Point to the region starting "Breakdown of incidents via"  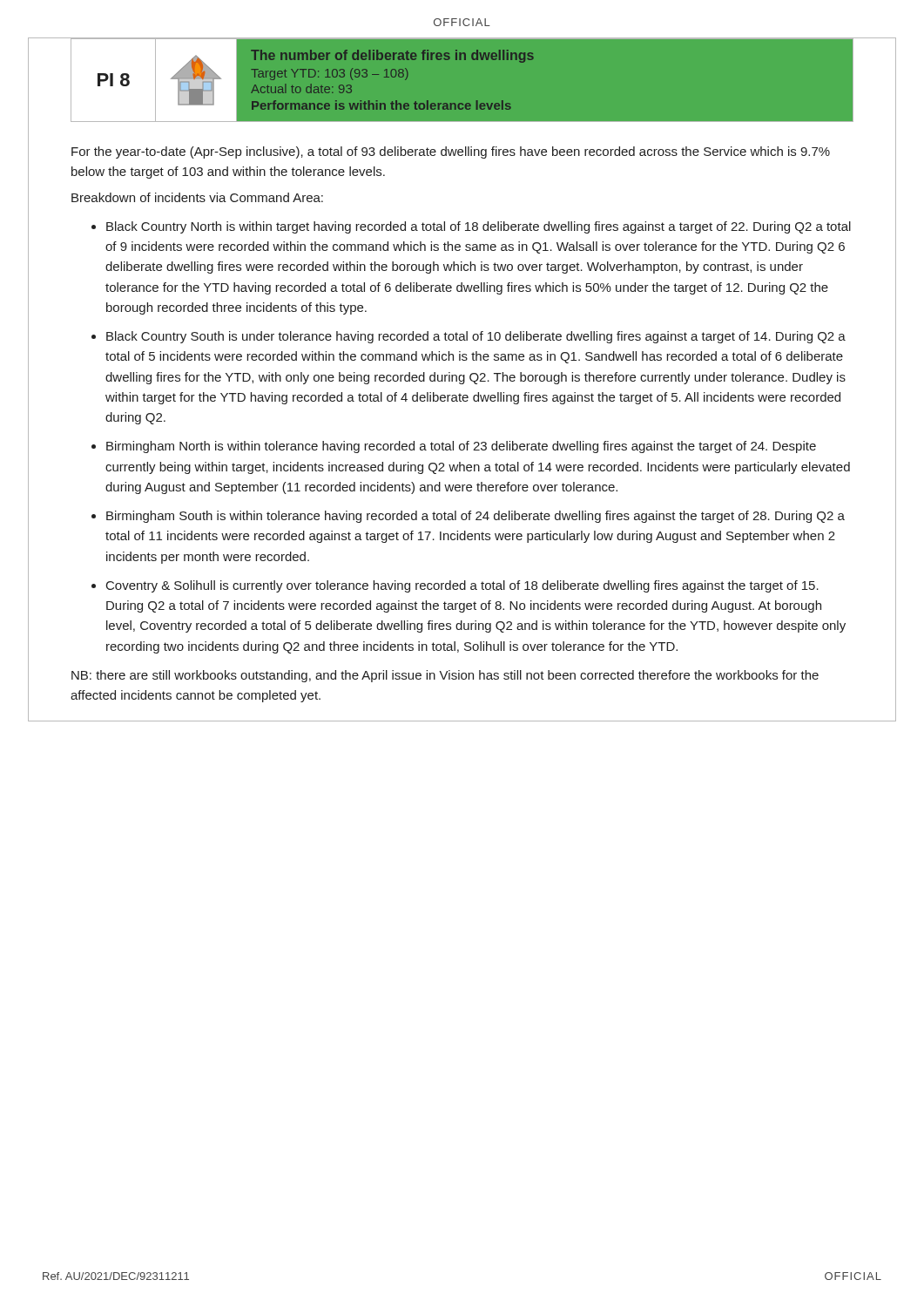click(197, 197)
